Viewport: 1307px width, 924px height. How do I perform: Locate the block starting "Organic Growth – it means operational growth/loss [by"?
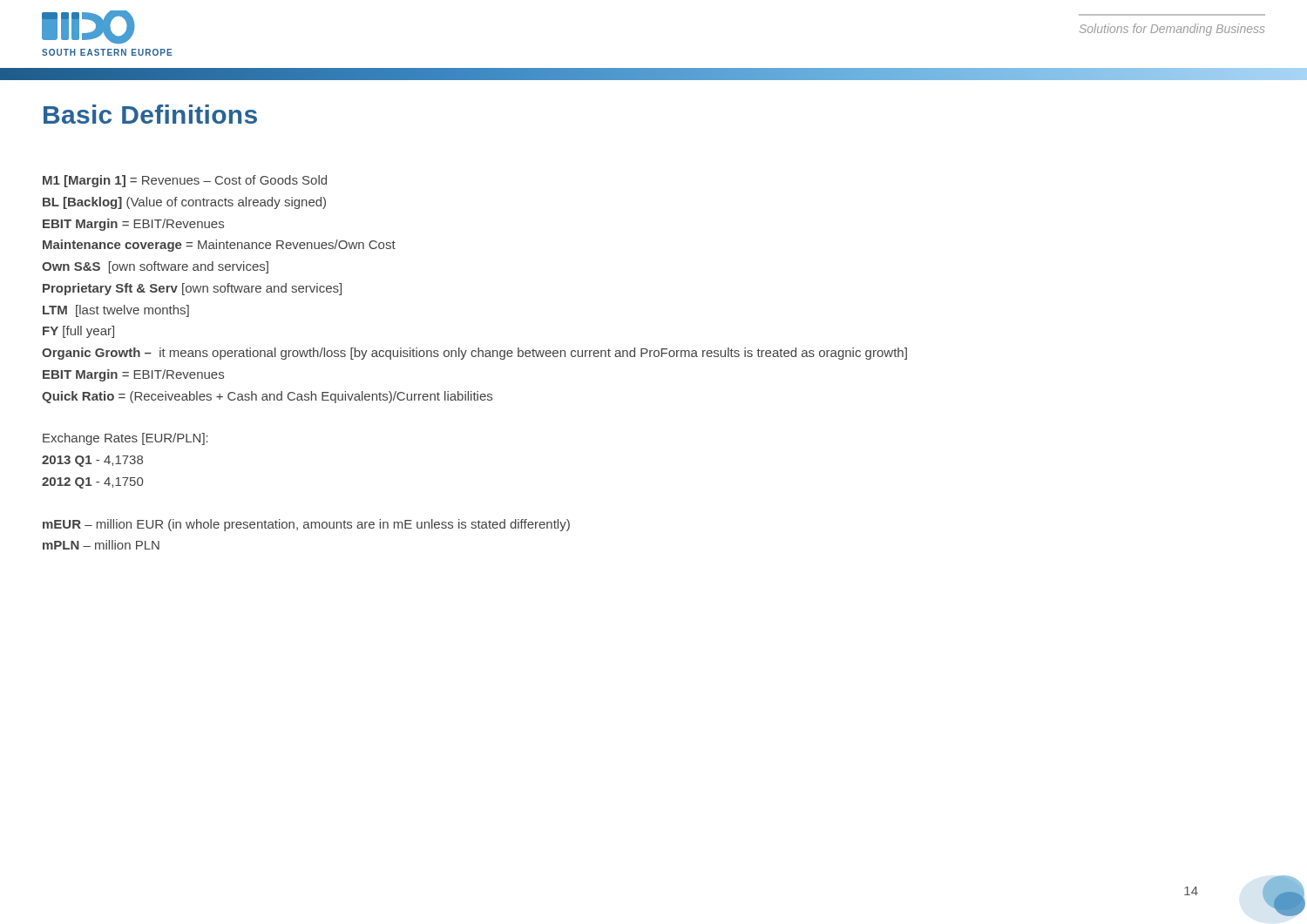point(475,352)
